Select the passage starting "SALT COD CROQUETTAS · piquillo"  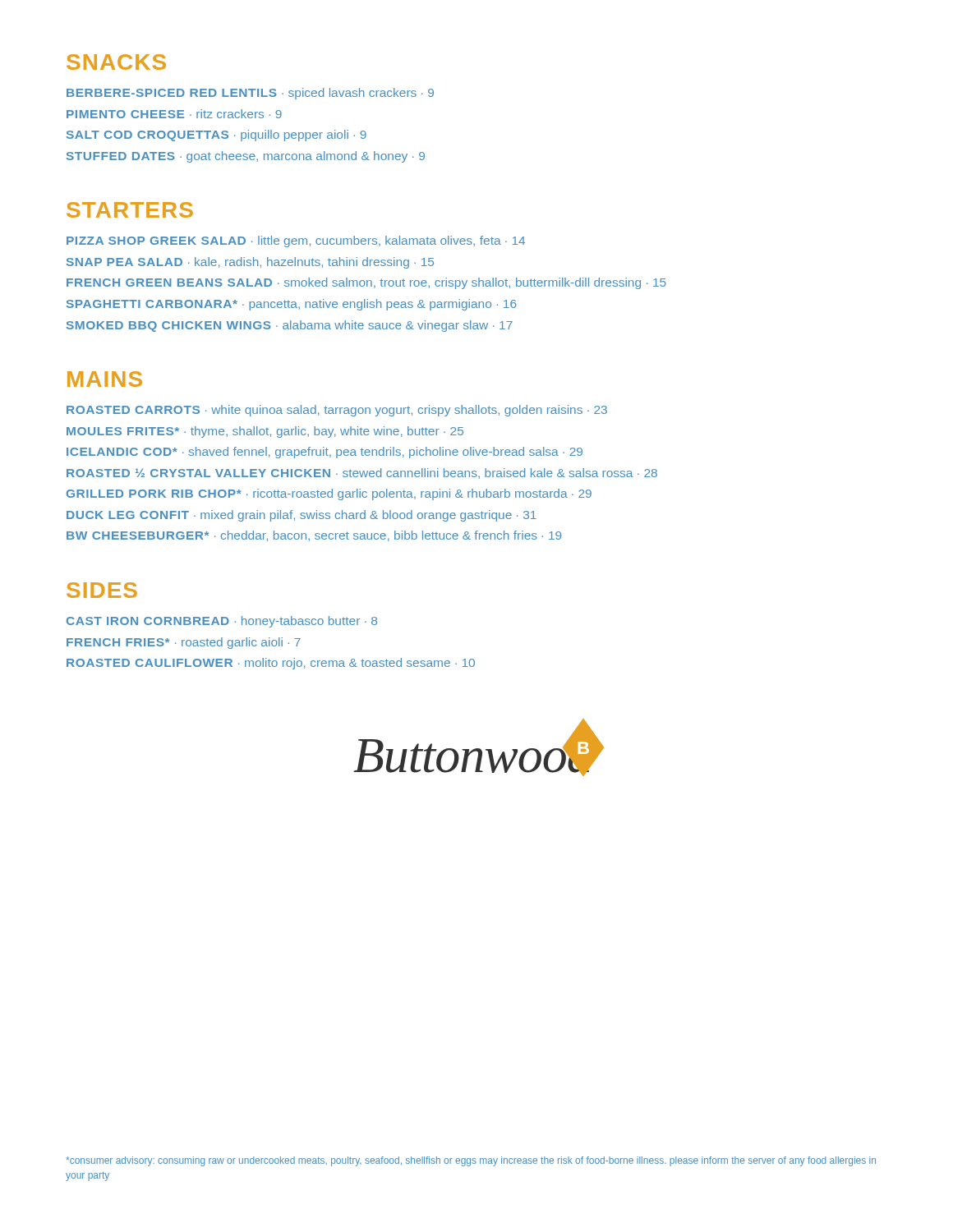point(216,134)
